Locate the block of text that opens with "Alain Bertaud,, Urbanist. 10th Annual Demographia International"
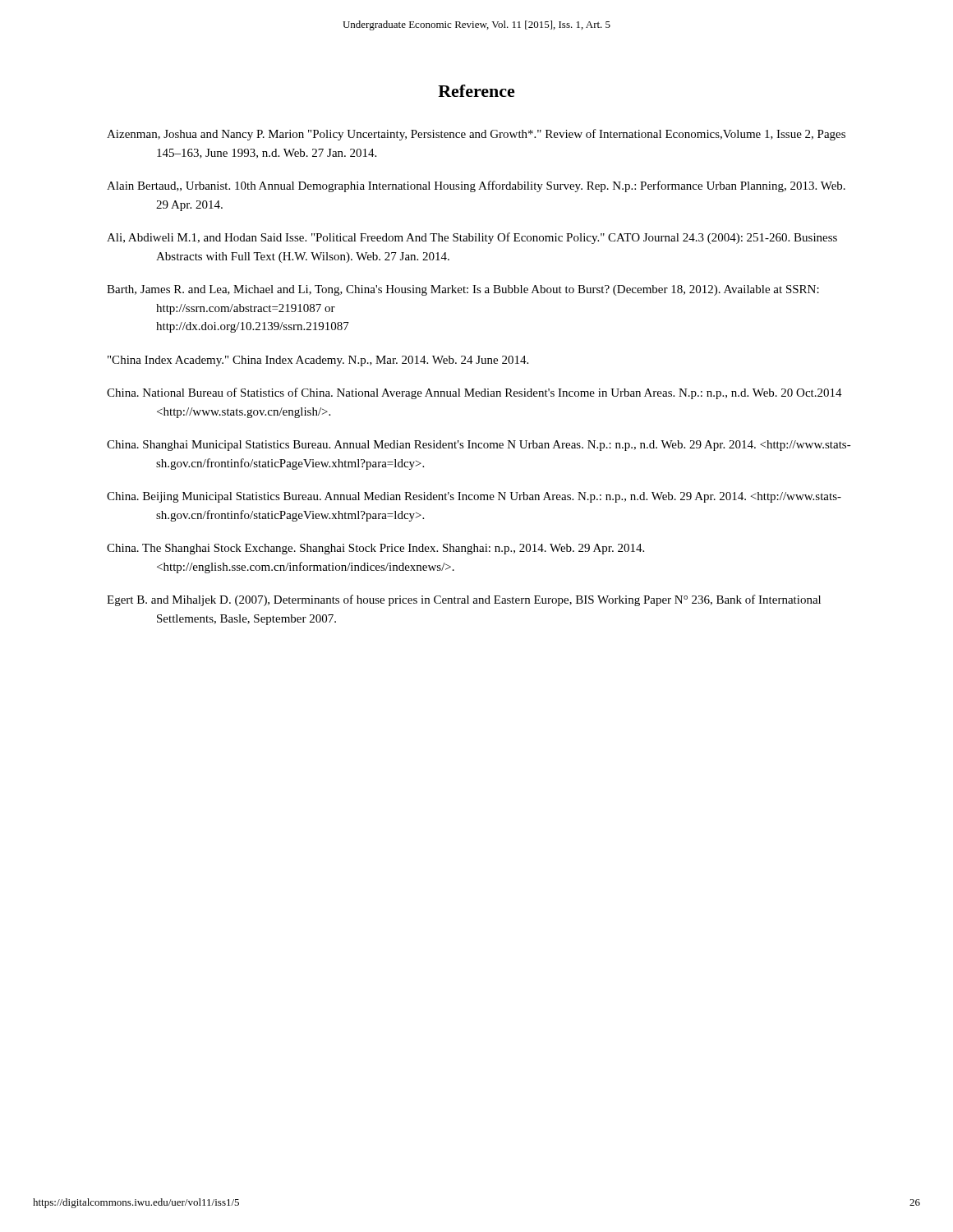 pos(476,195)
